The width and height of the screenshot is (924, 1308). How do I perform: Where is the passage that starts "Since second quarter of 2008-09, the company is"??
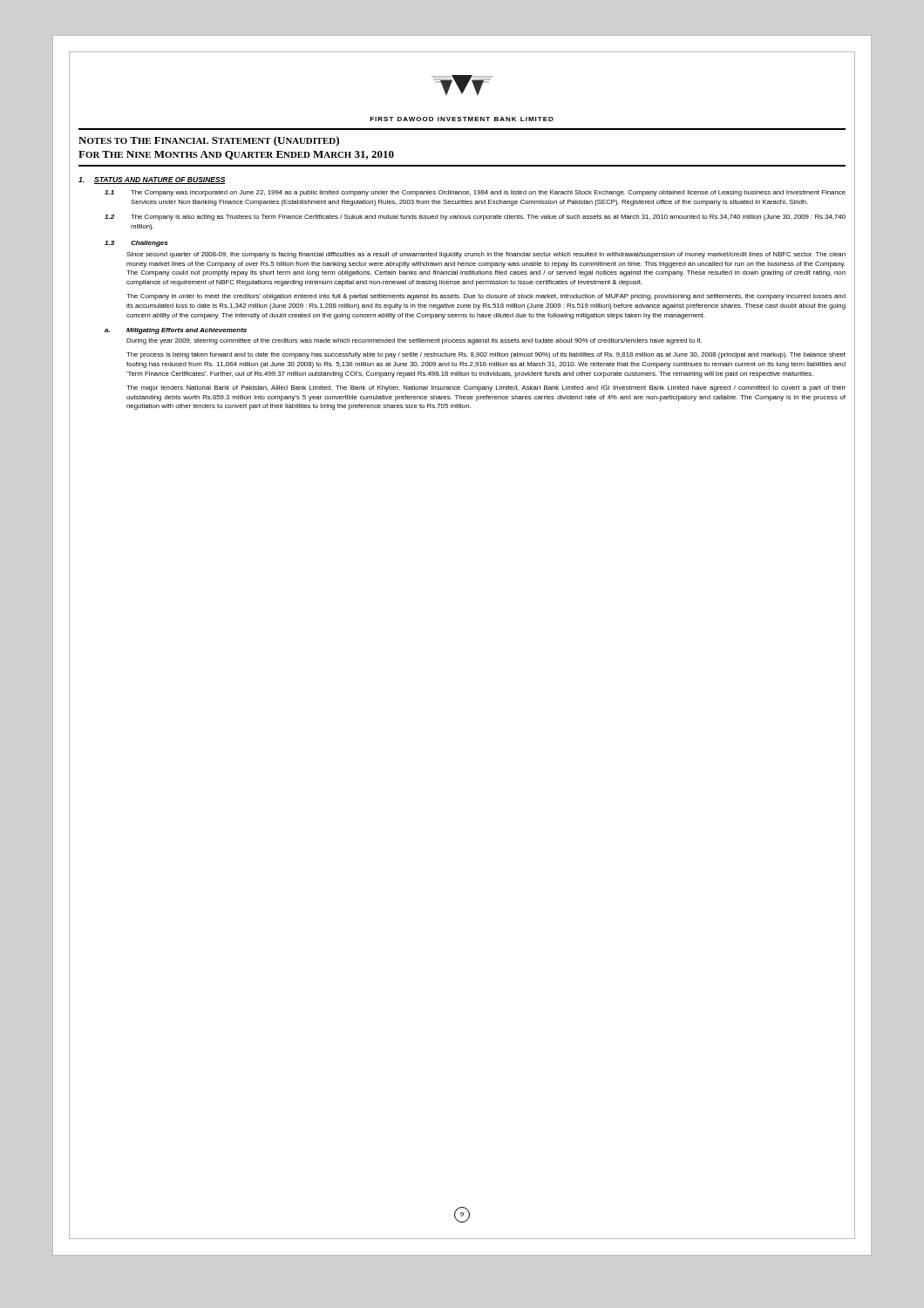pos(486,268)
